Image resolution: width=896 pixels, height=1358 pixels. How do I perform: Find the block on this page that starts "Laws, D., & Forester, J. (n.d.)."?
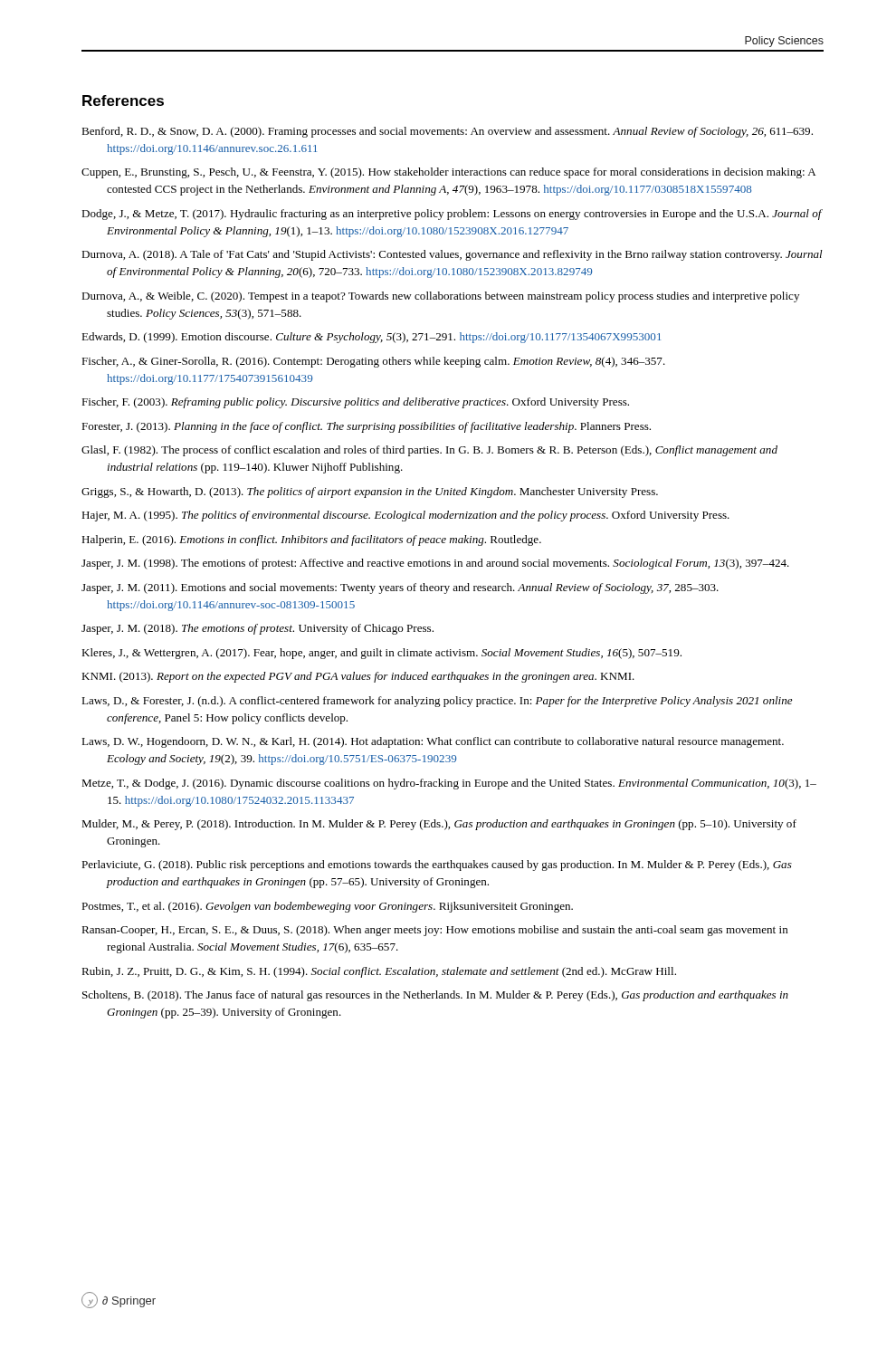[x=437, y=709]
